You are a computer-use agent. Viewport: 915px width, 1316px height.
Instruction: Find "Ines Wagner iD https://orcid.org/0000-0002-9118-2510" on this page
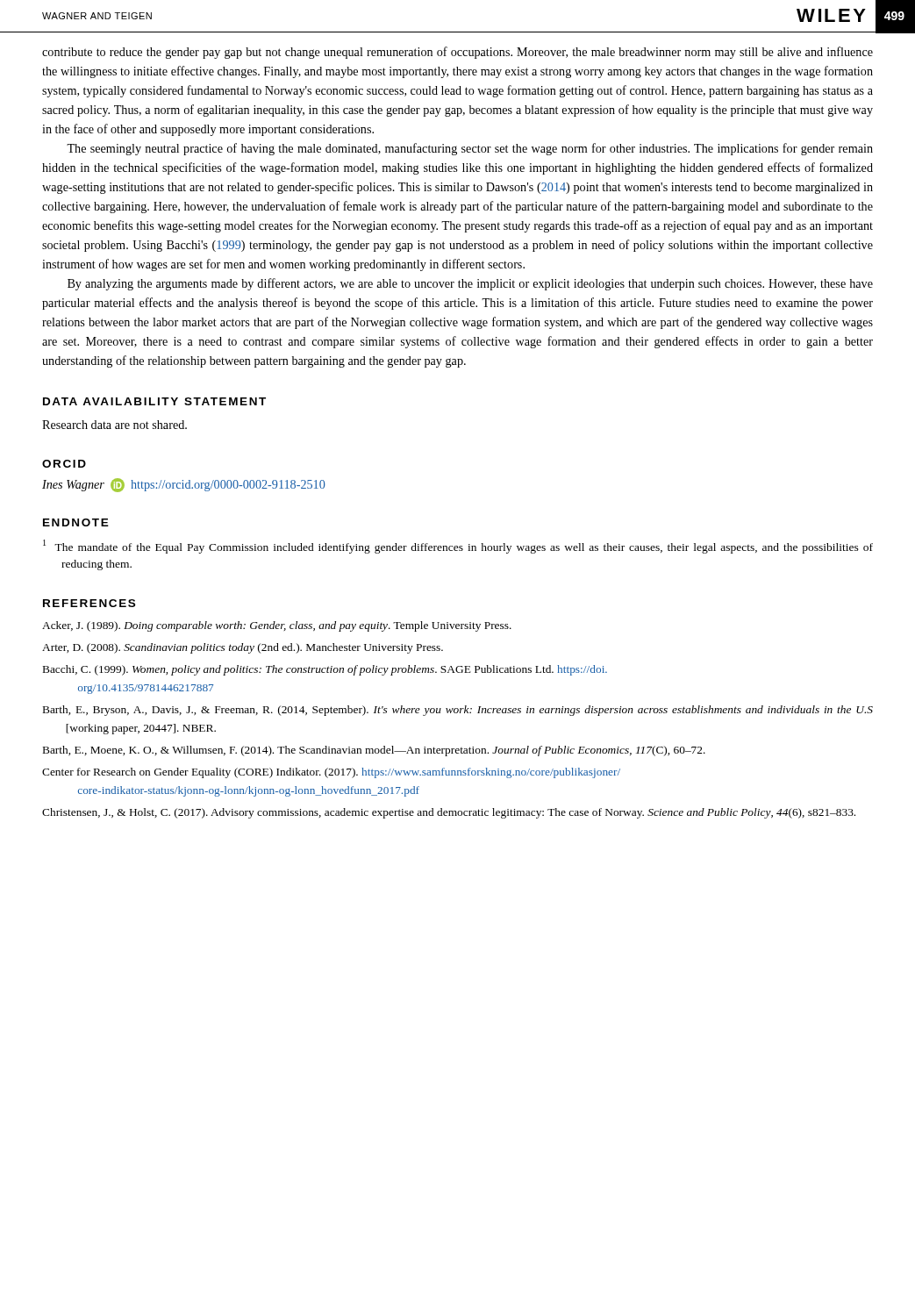coord(184,485)
